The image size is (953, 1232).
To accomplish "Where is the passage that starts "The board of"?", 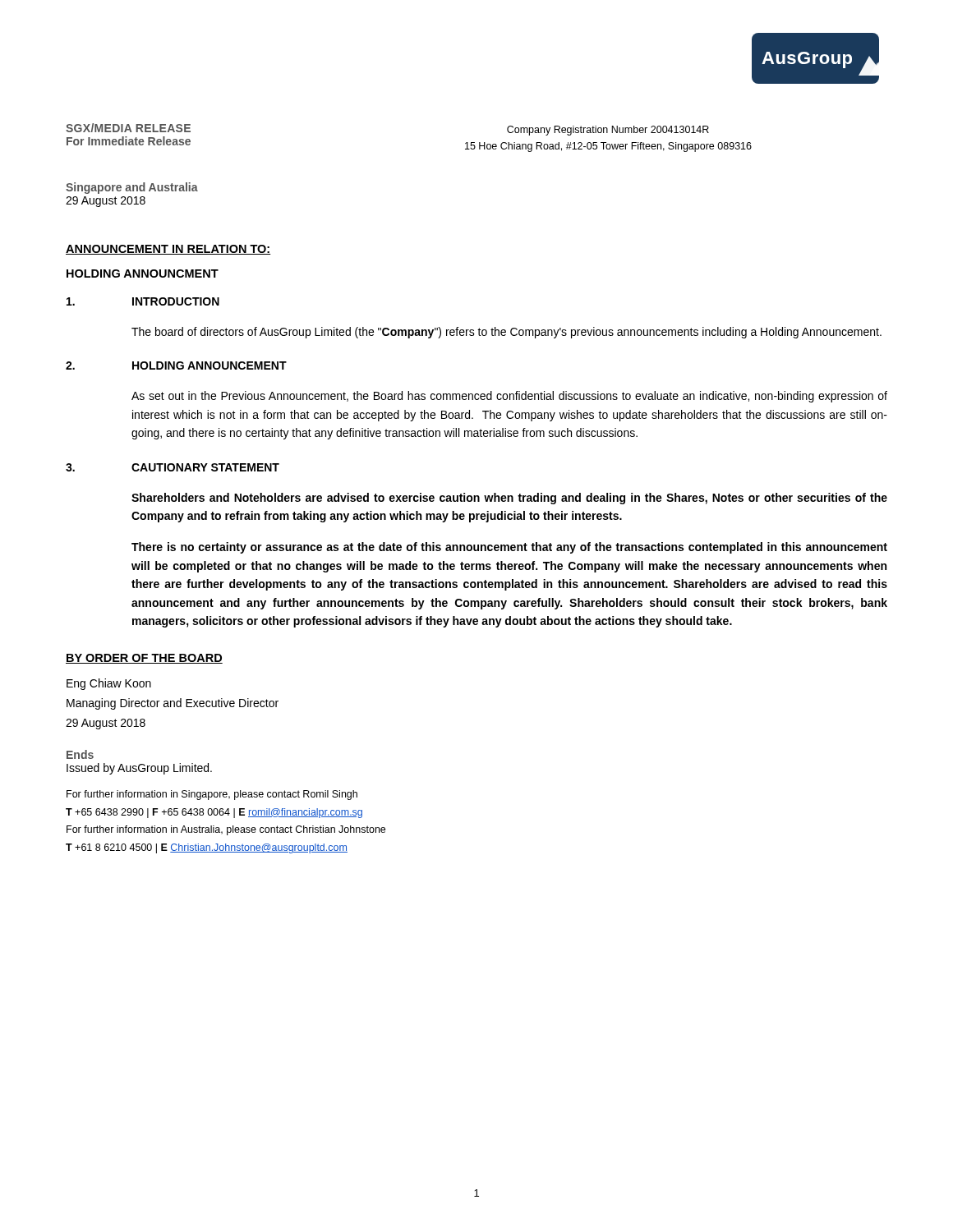I will click(507, 332).
